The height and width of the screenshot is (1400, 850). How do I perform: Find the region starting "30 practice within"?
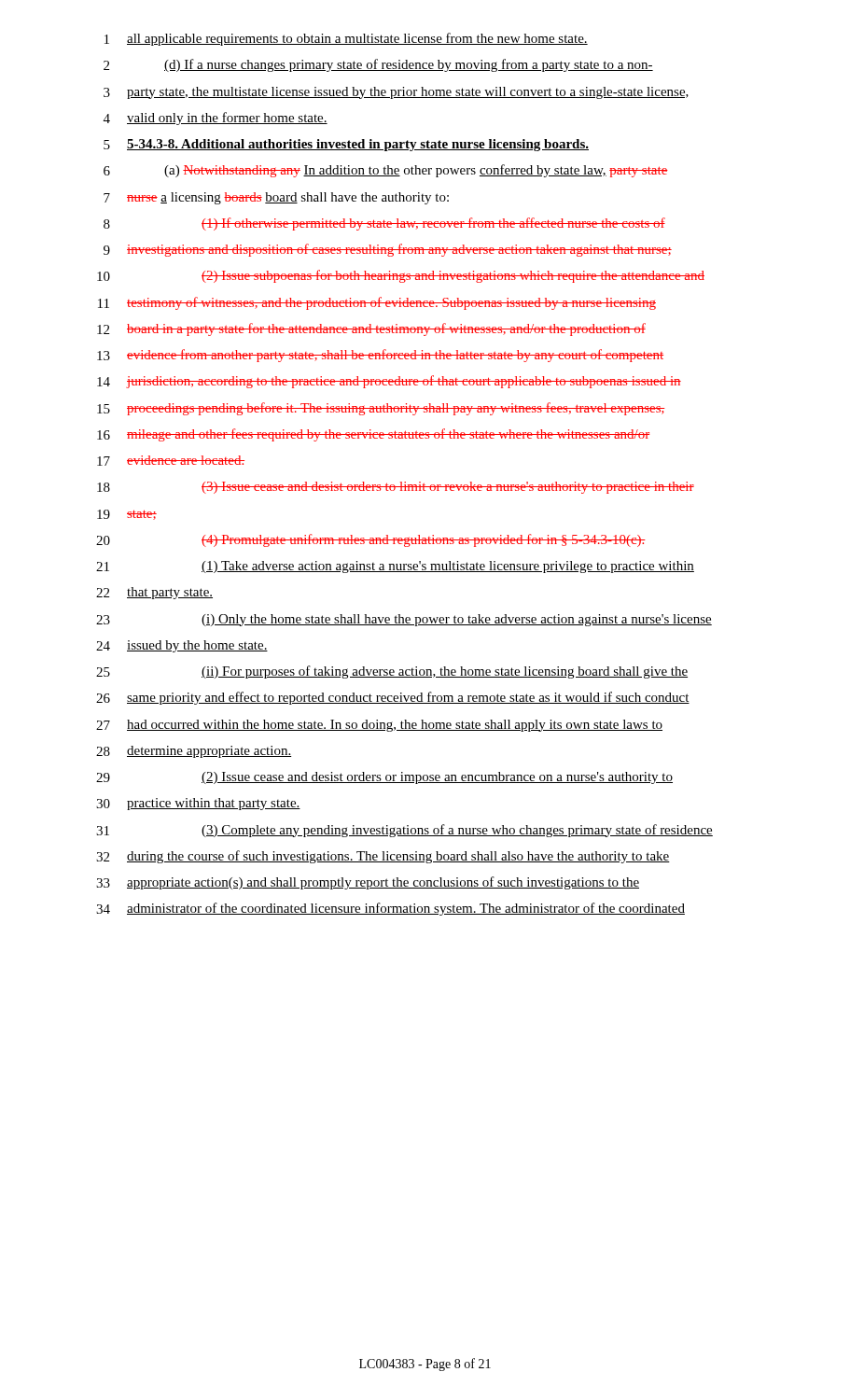click(x=198, y=804)
